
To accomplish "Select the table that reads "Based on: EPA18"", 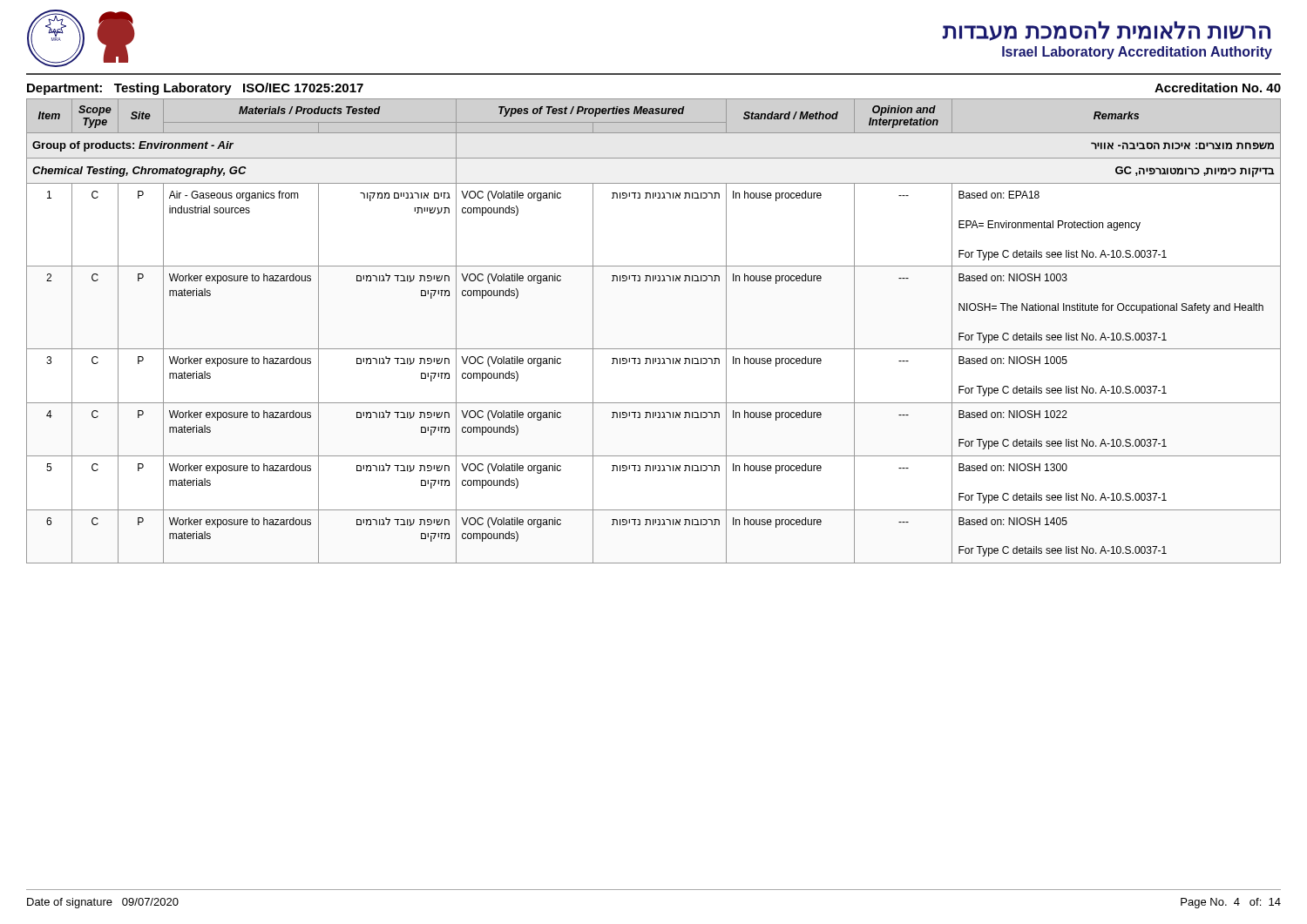I will click(x=654, y=331).
